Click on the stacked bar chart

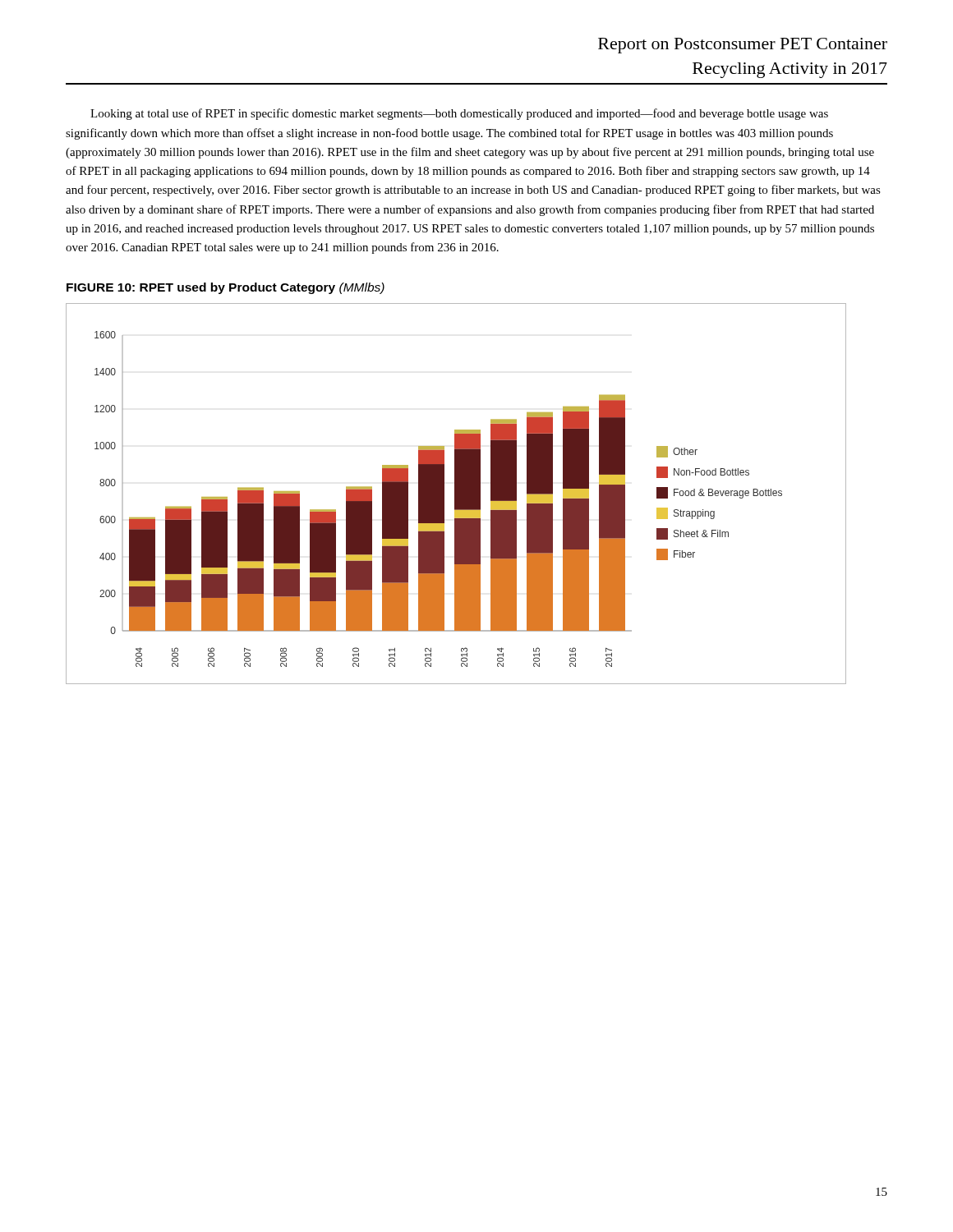(x=456, y=494)
